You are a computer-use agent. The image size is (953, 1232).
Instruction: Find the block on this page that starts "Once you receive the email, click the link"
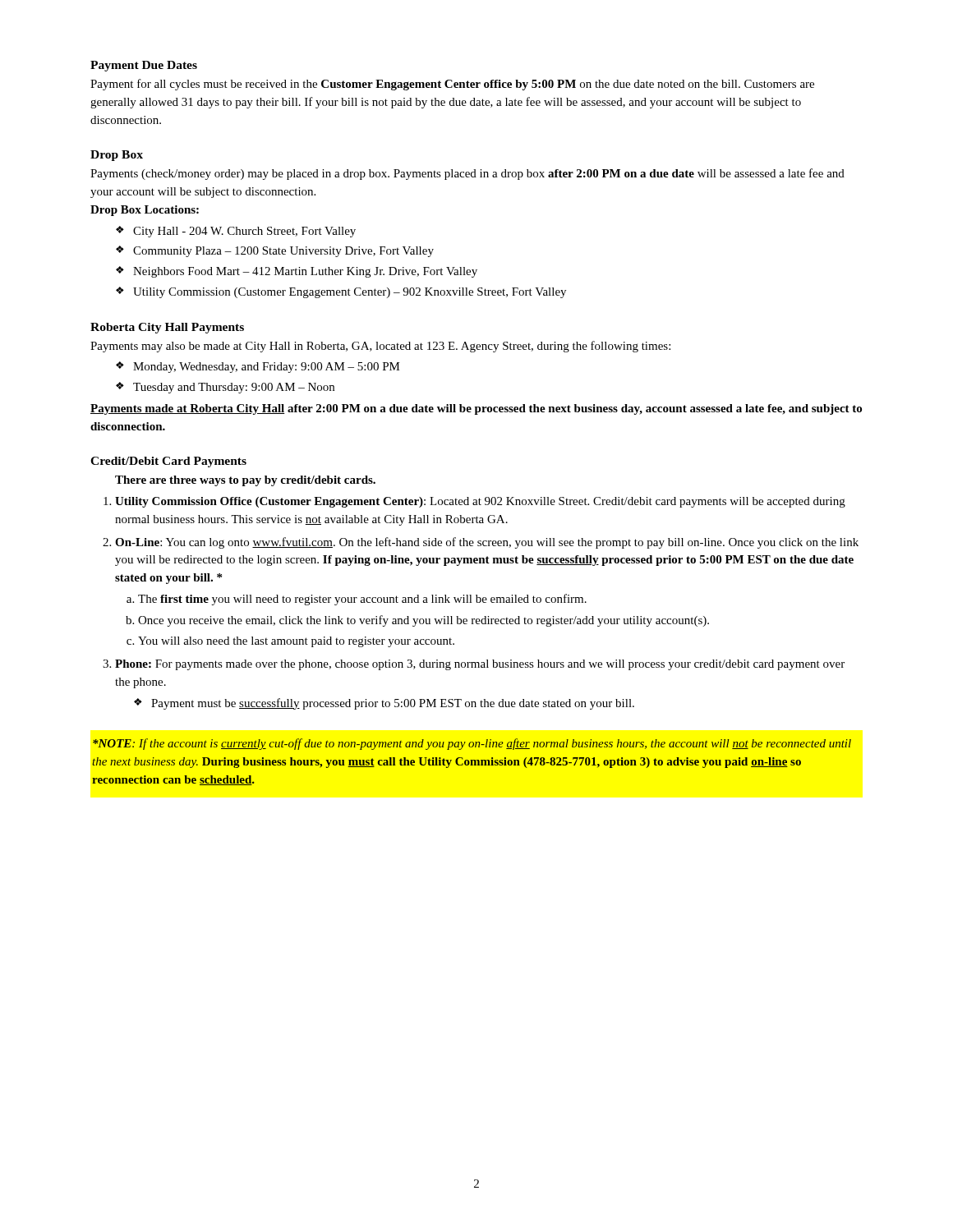click(424, 620)
